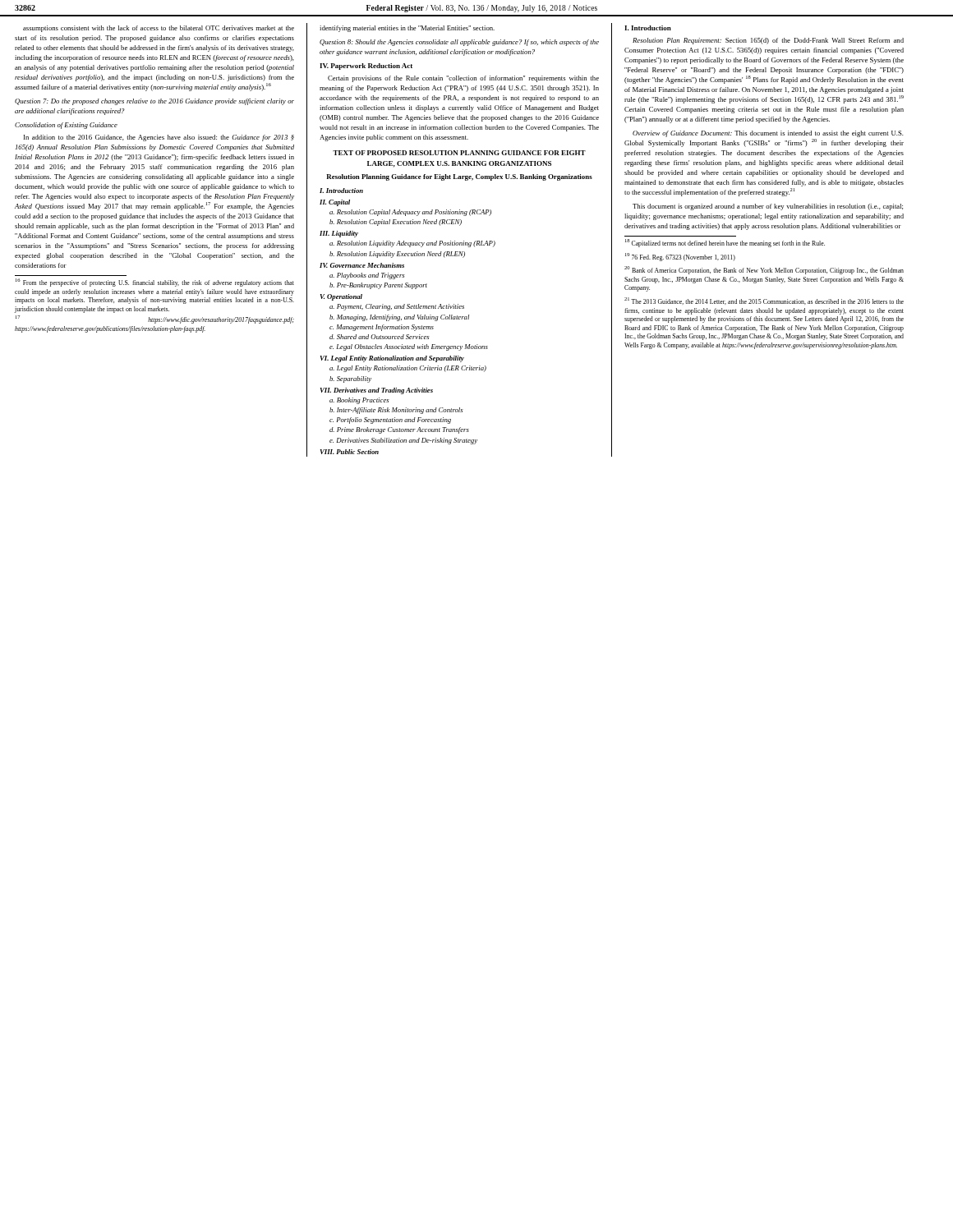Click on the text starting "21 The 2013 Guidance,"

click(x=764, y=323)
